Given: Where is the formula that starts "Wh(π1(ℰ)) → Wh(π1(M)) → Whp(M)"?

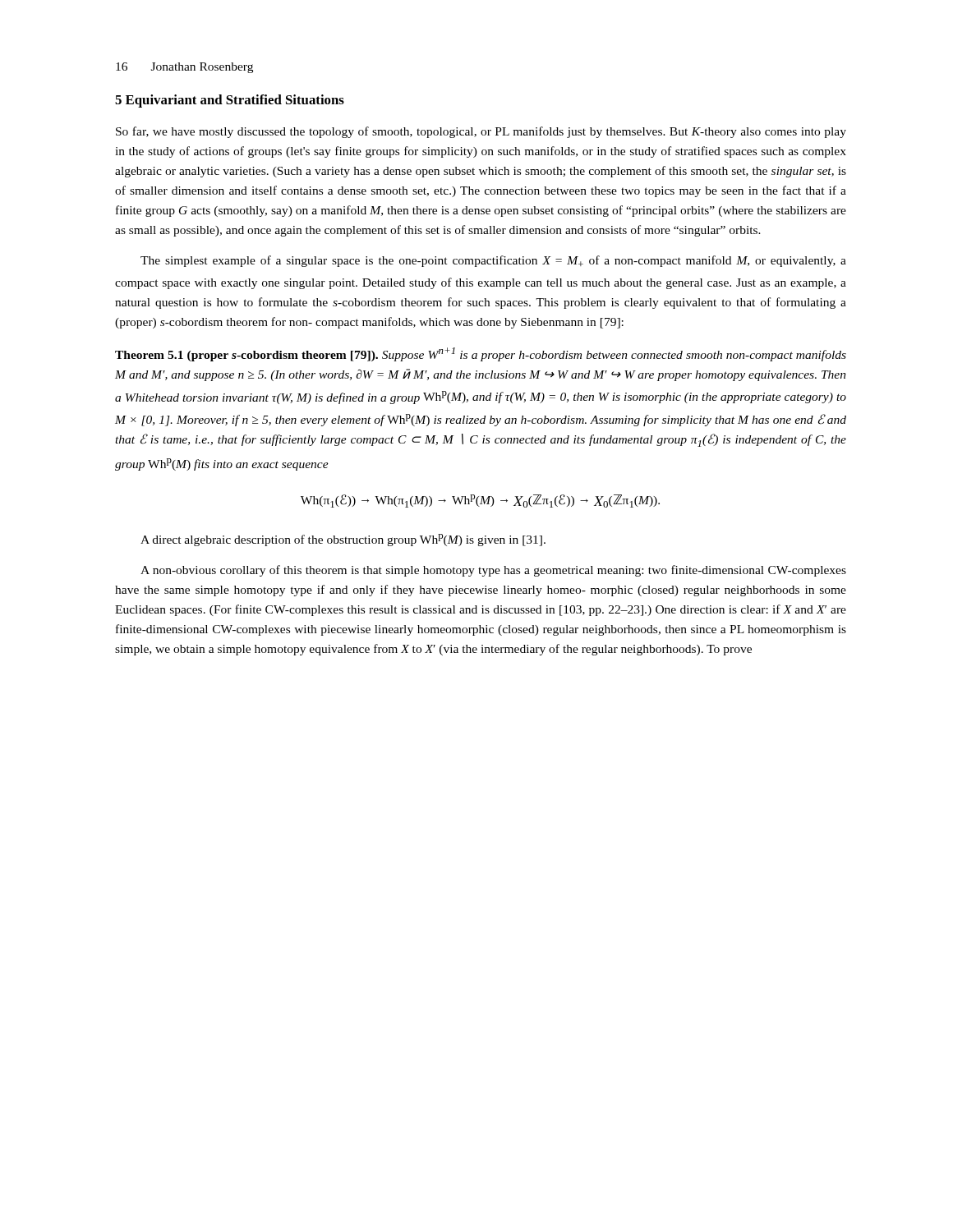Looking at the screenshot, I should 481,500.
